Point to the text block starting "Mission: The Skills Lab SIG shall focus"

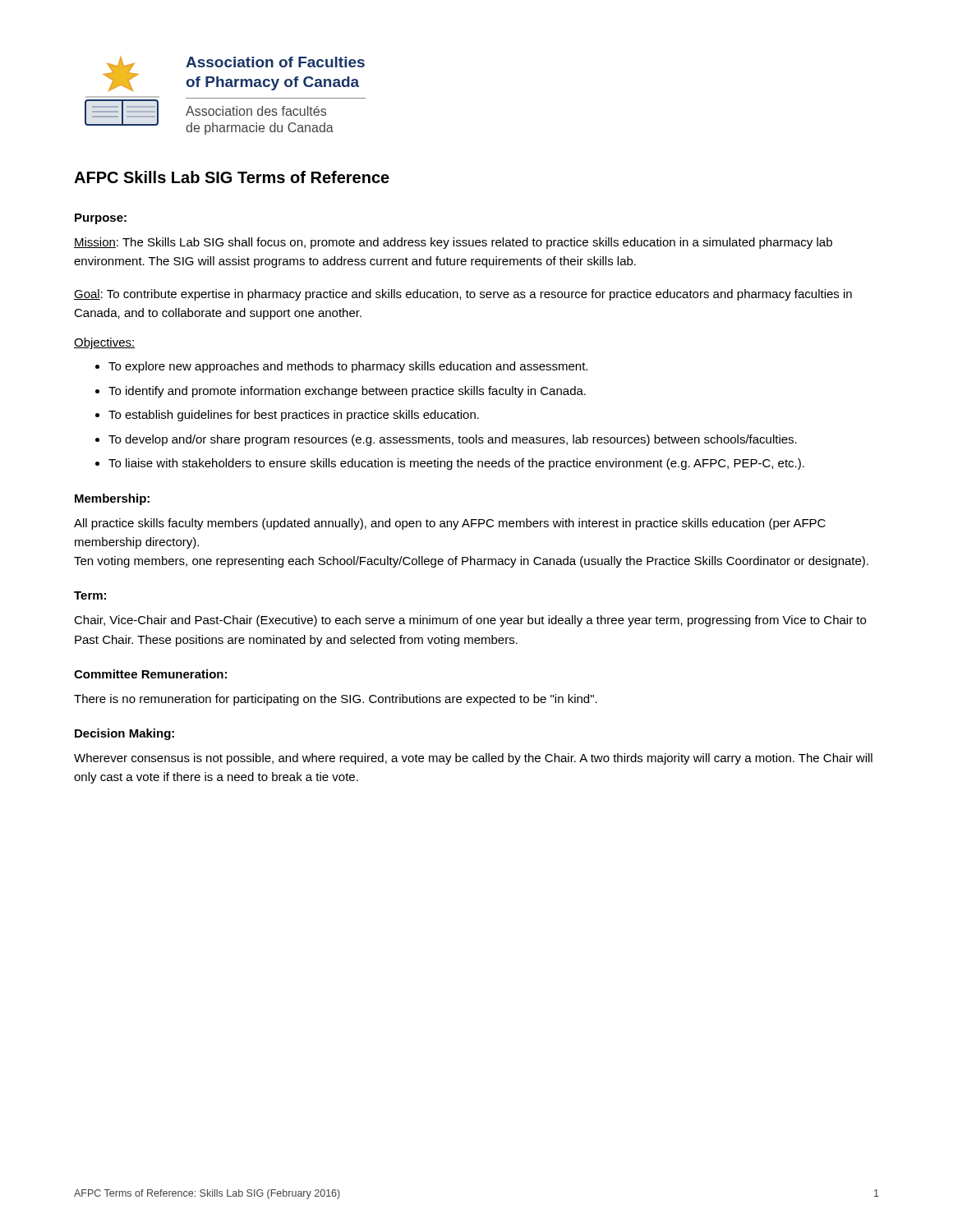coord(453,252)
